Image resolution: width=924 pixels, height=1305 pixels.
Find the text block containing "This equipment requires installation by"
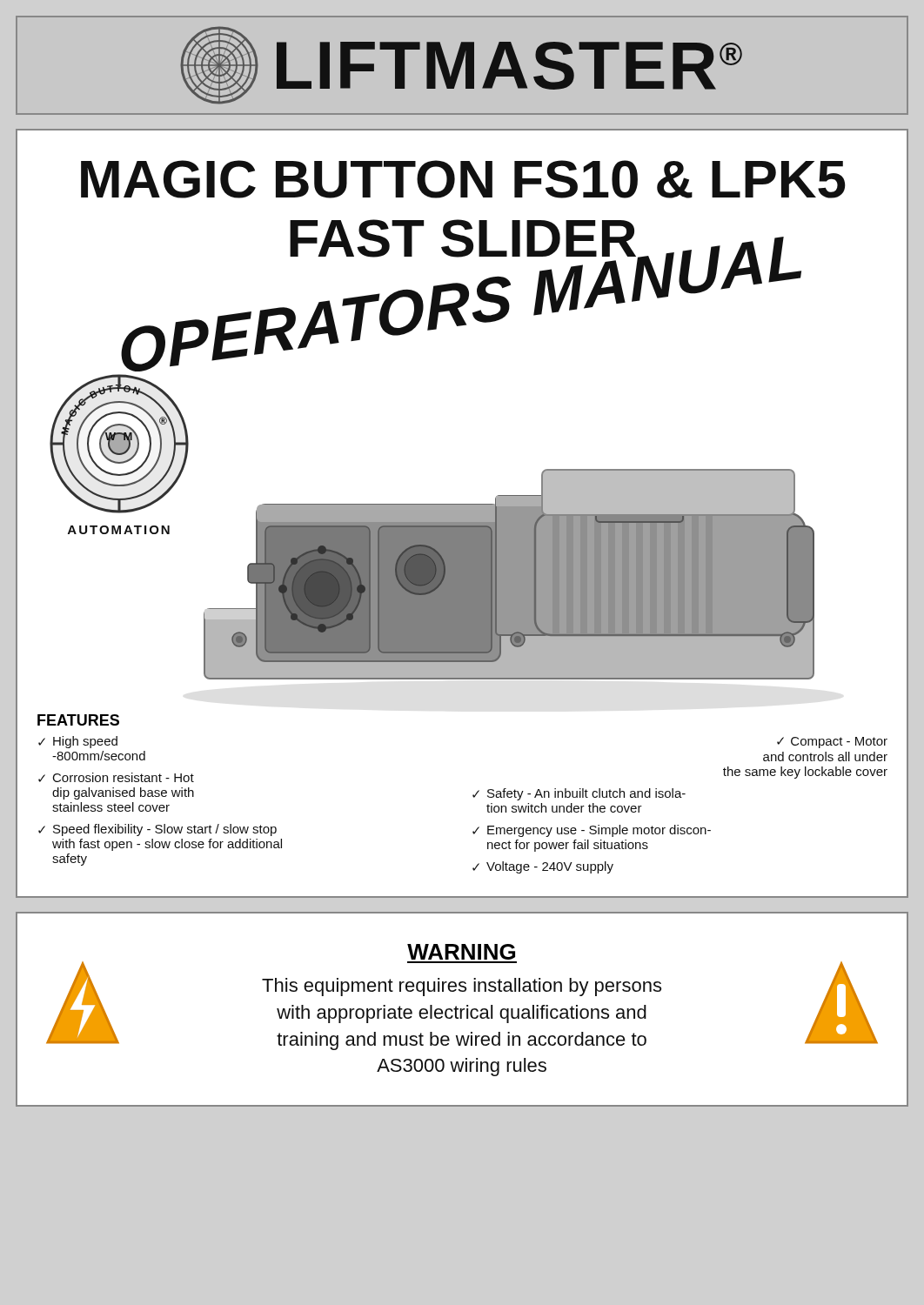pos(462,1025)
